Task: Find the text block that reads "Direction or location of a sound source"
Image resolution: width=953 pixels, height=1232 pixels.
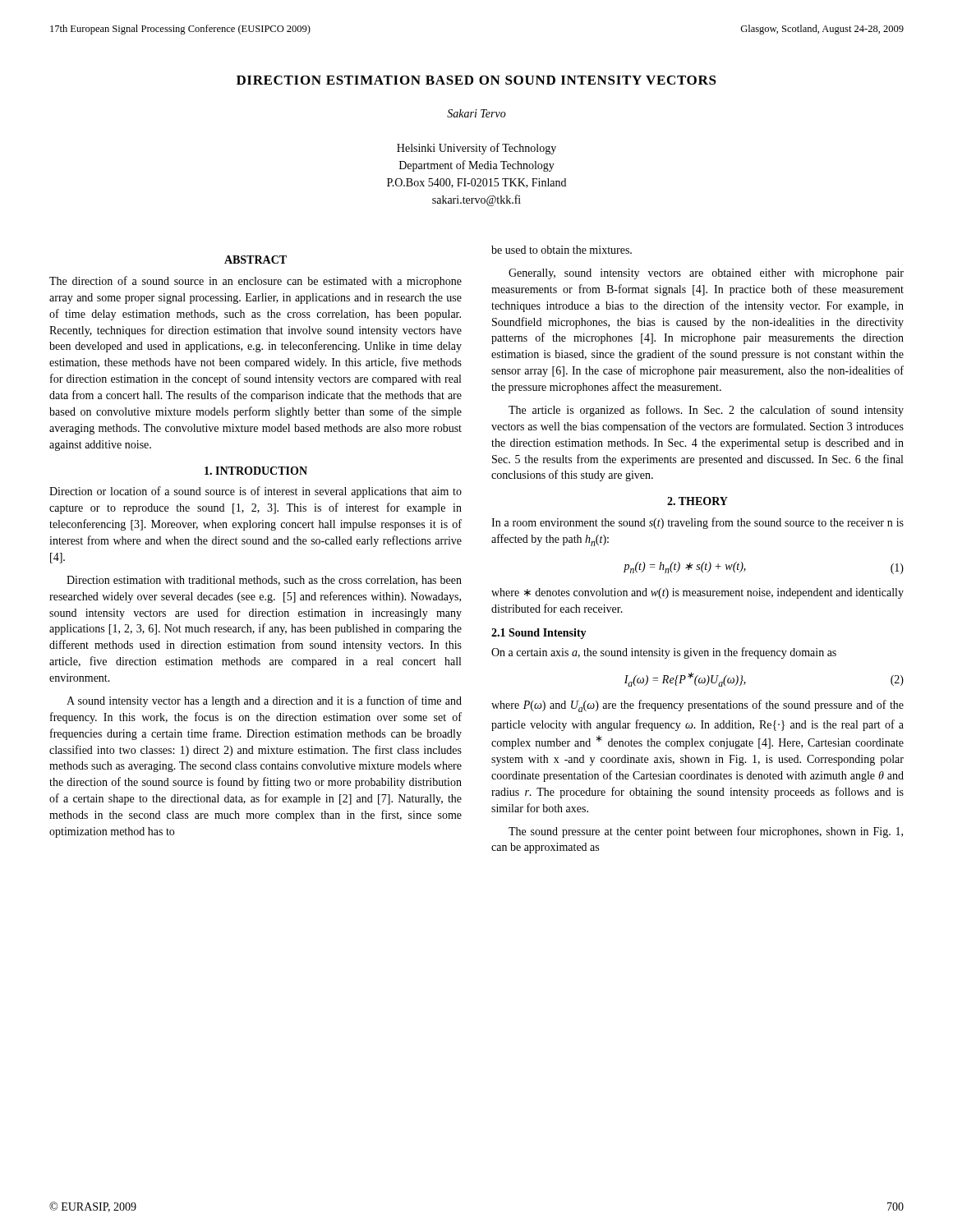Action: click(255, 662)
